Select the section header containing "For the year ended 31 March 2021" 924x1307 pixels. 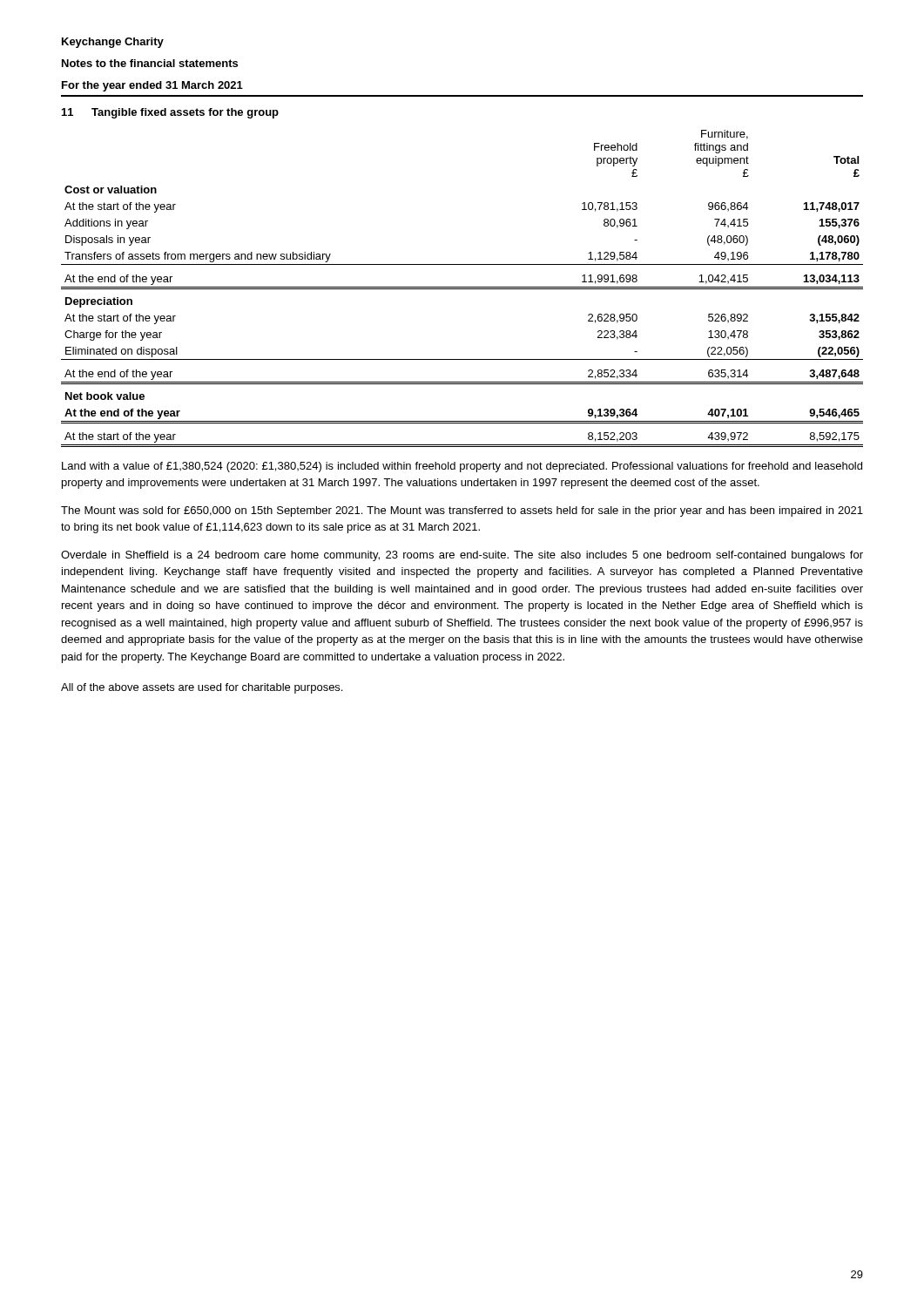point(152,85)
